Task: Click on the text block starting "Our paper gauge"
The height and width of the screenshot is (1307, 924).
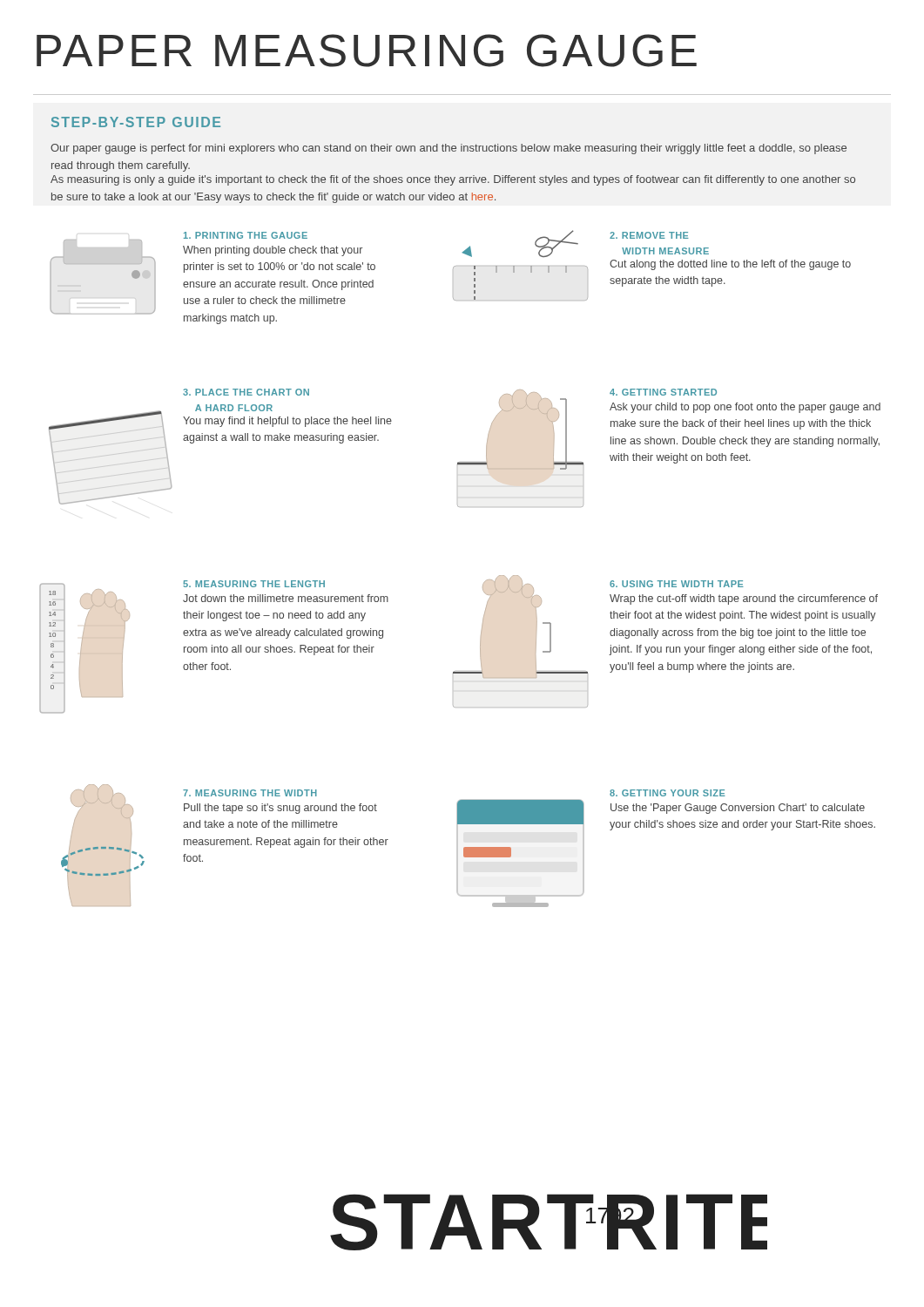Action: (x=449, y=156)
